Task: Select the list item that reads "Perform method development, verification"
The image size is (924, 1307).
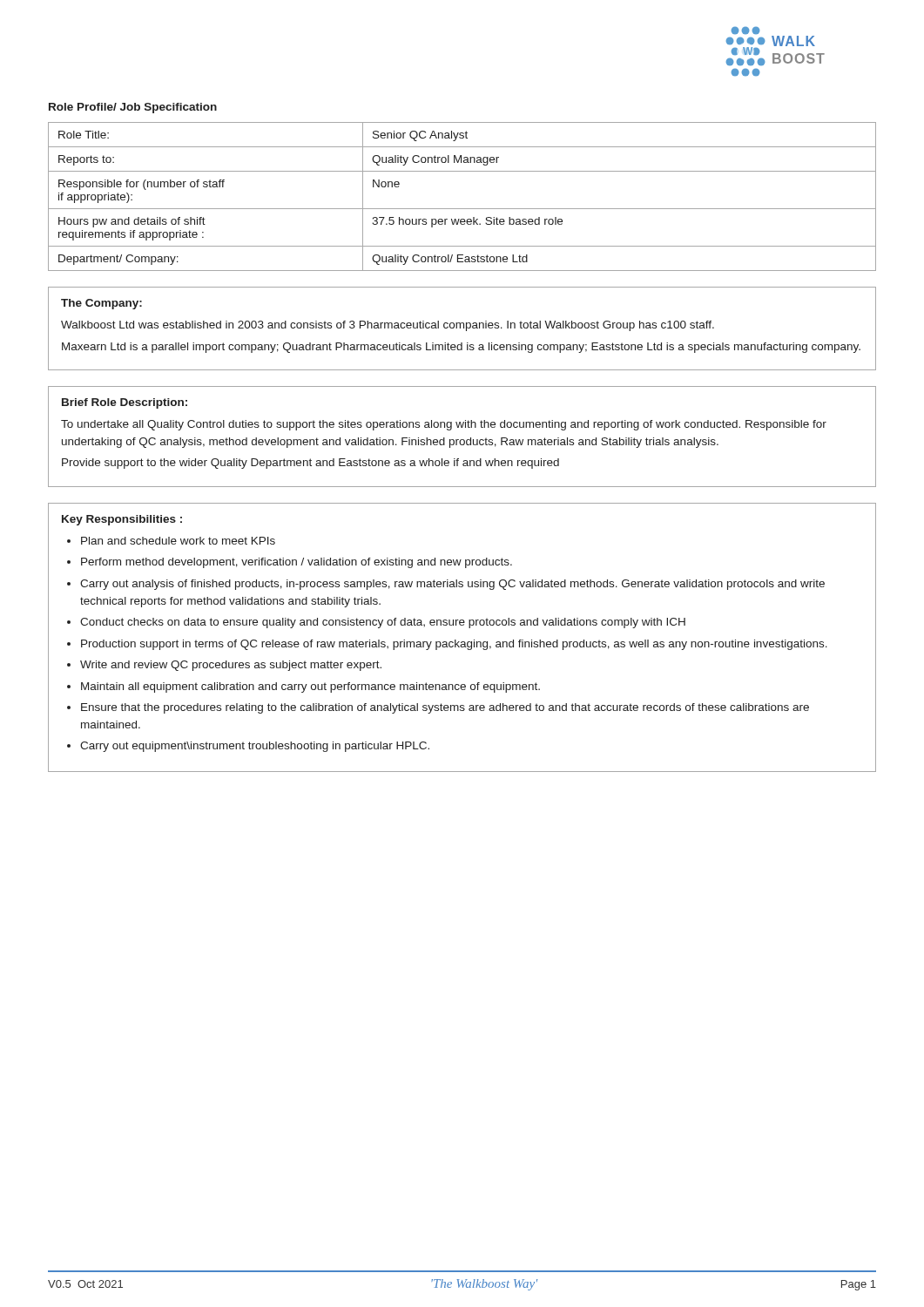Action: point(296,562)
